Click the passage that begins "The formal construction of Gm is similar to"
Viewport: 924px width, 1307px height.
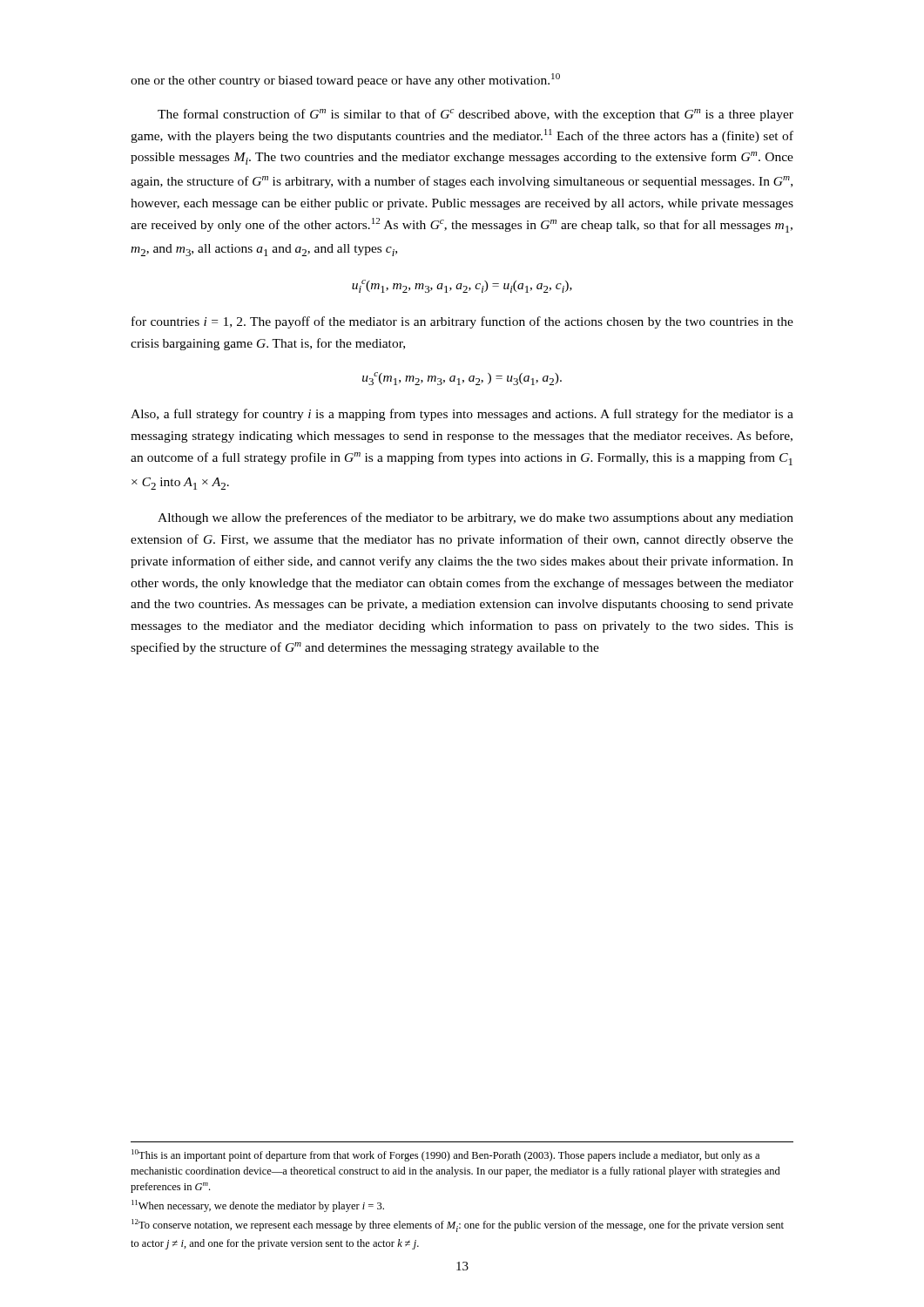tap(462, 183)
